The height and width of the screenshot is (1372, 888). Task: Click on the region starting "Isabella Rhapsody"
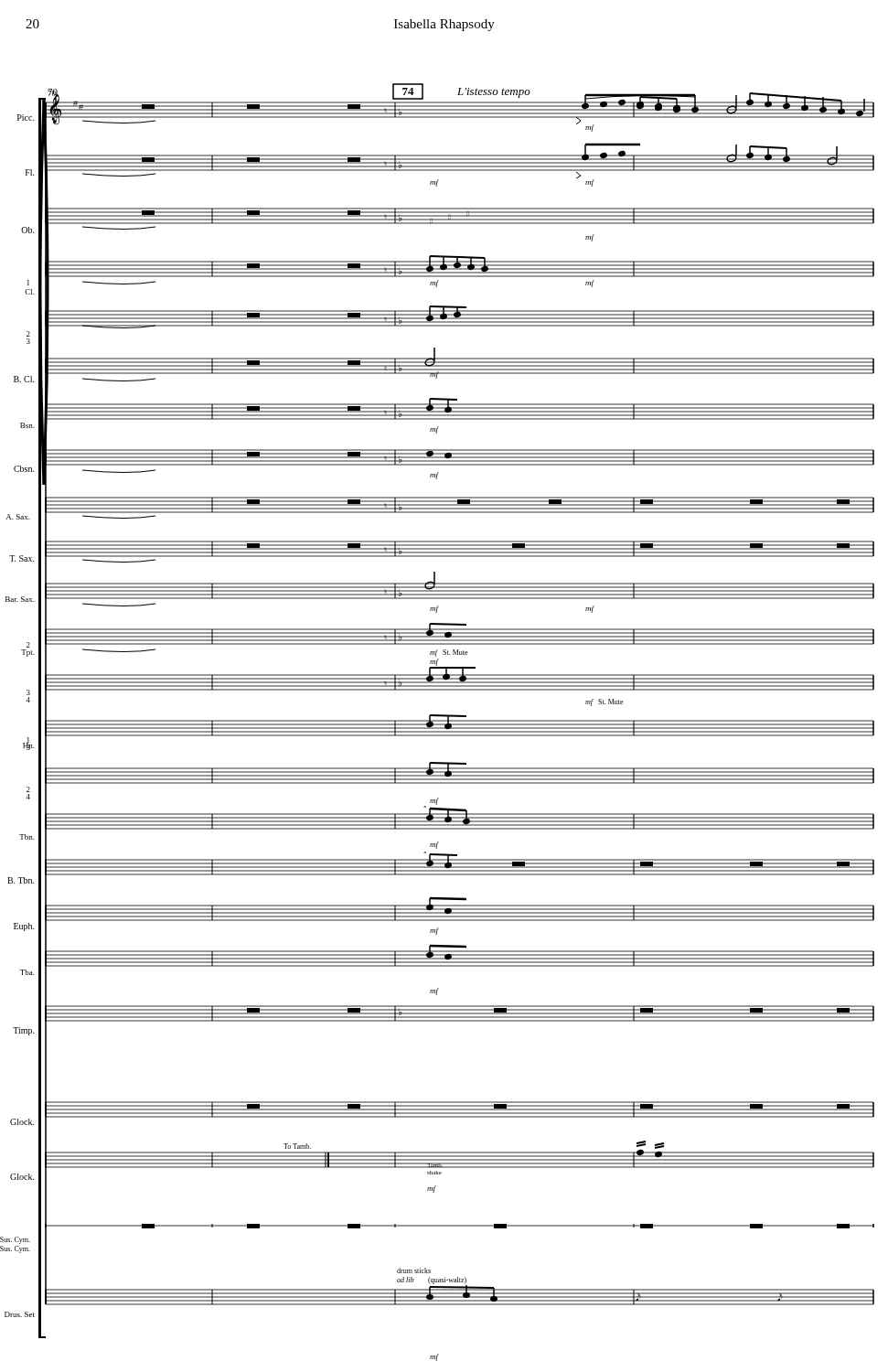pyautogui.click(x=444, y=24)
